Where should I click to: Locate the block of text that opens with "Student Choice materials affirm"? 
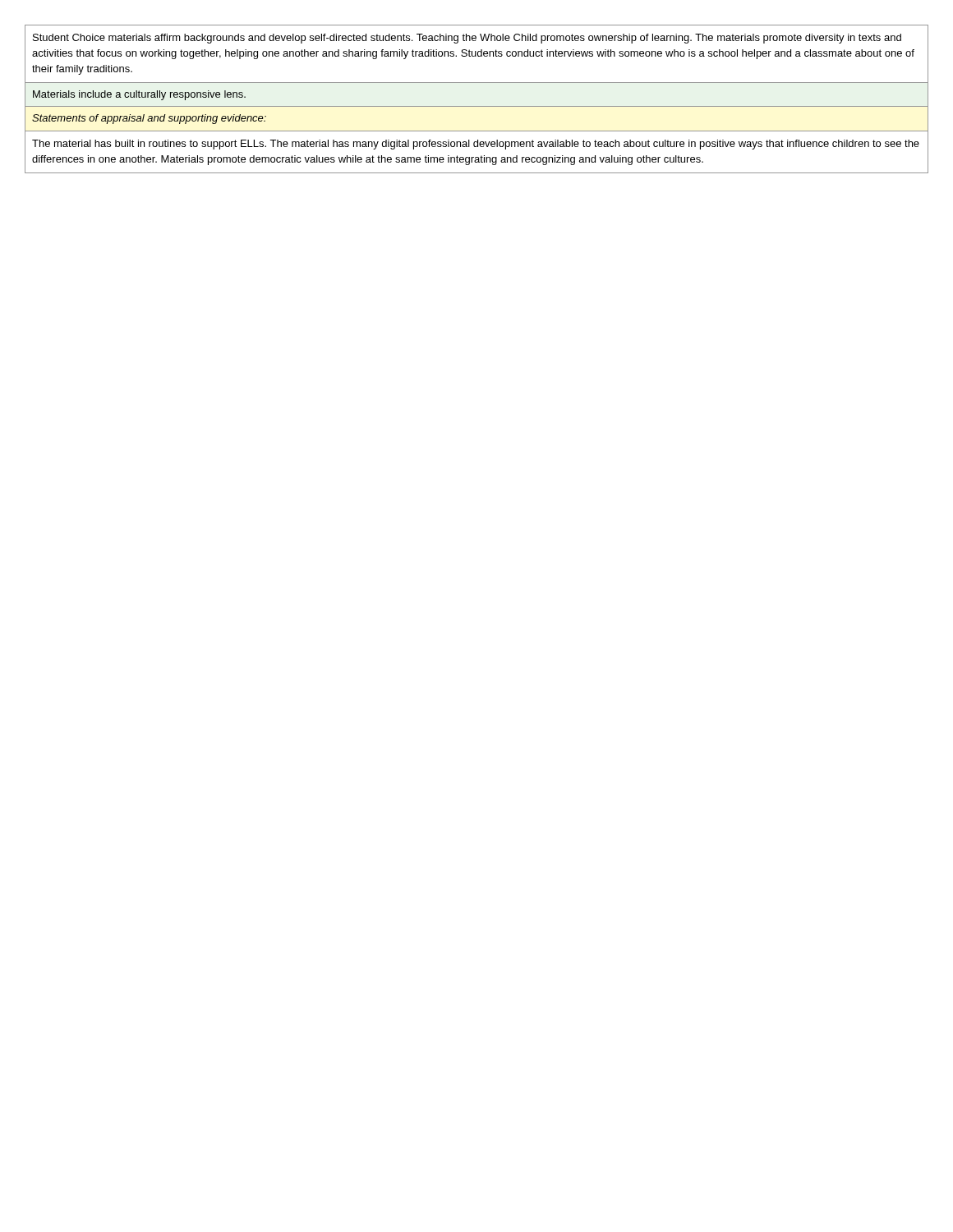pos(473,53)
